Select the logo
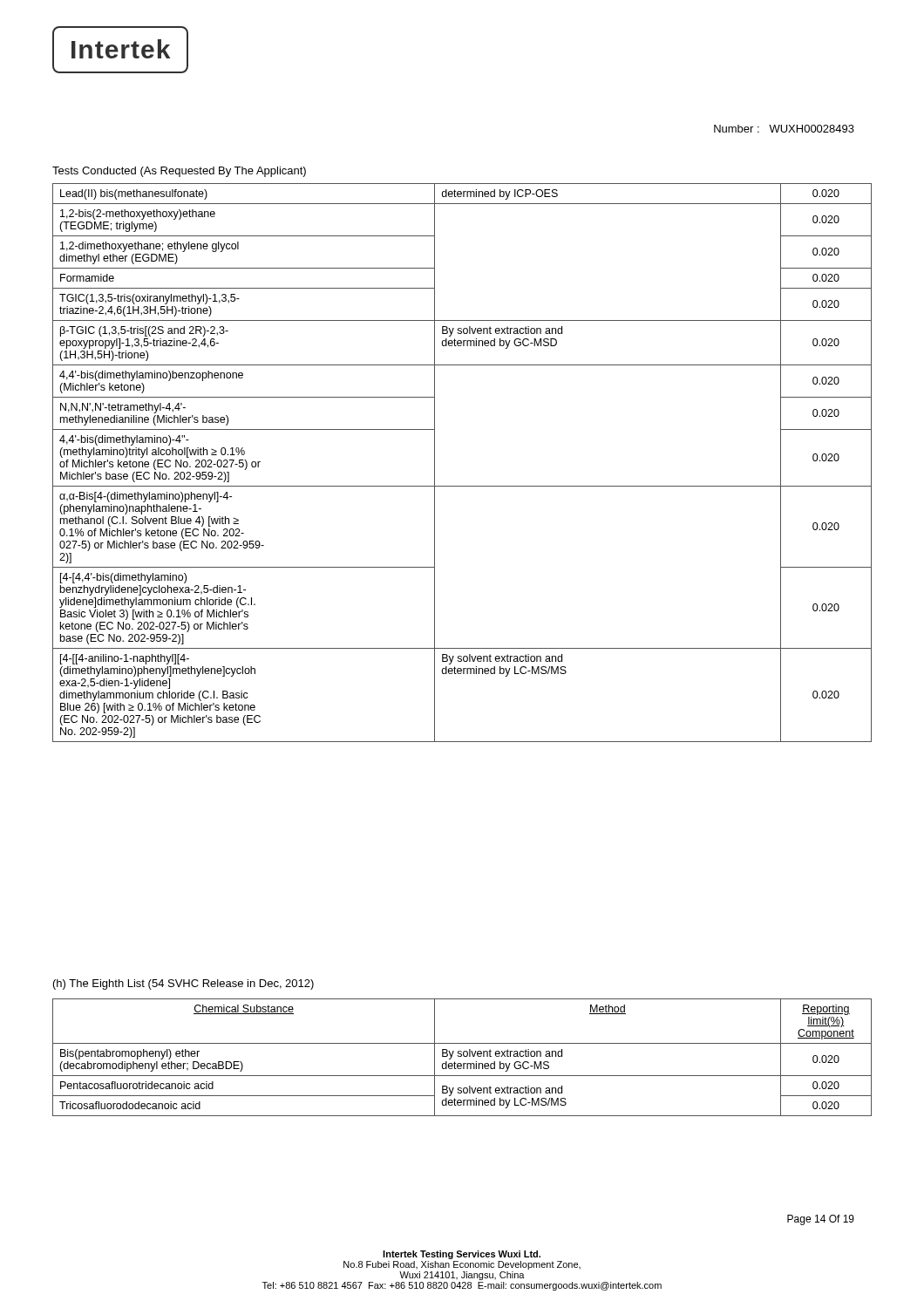924x1308 pixels. click(120, 50)
